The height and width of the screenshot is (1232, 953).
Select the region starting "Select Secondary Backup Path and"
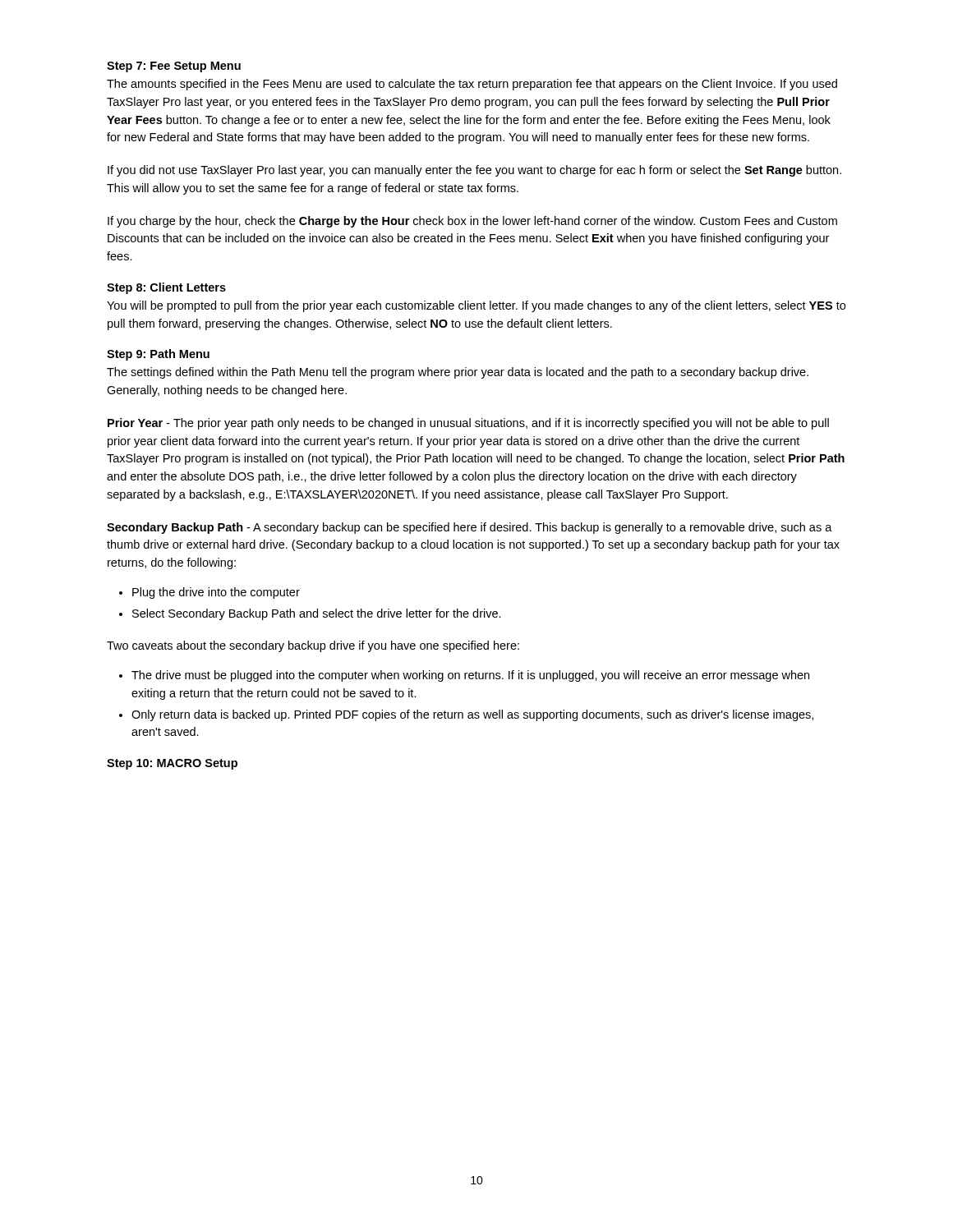point(316,613)
